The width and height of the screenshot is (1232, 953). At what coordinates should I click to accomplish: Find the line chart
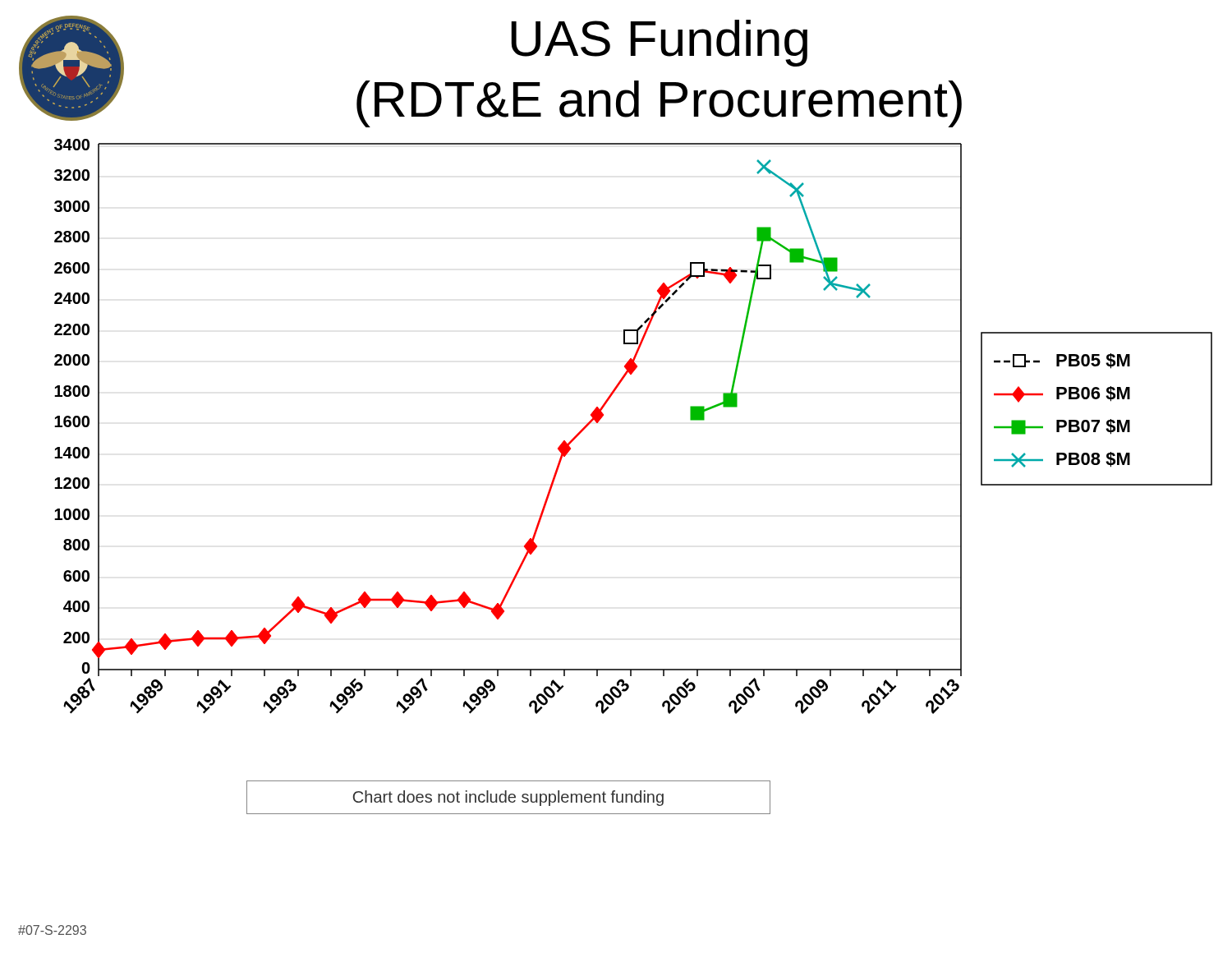click(620, 448)
